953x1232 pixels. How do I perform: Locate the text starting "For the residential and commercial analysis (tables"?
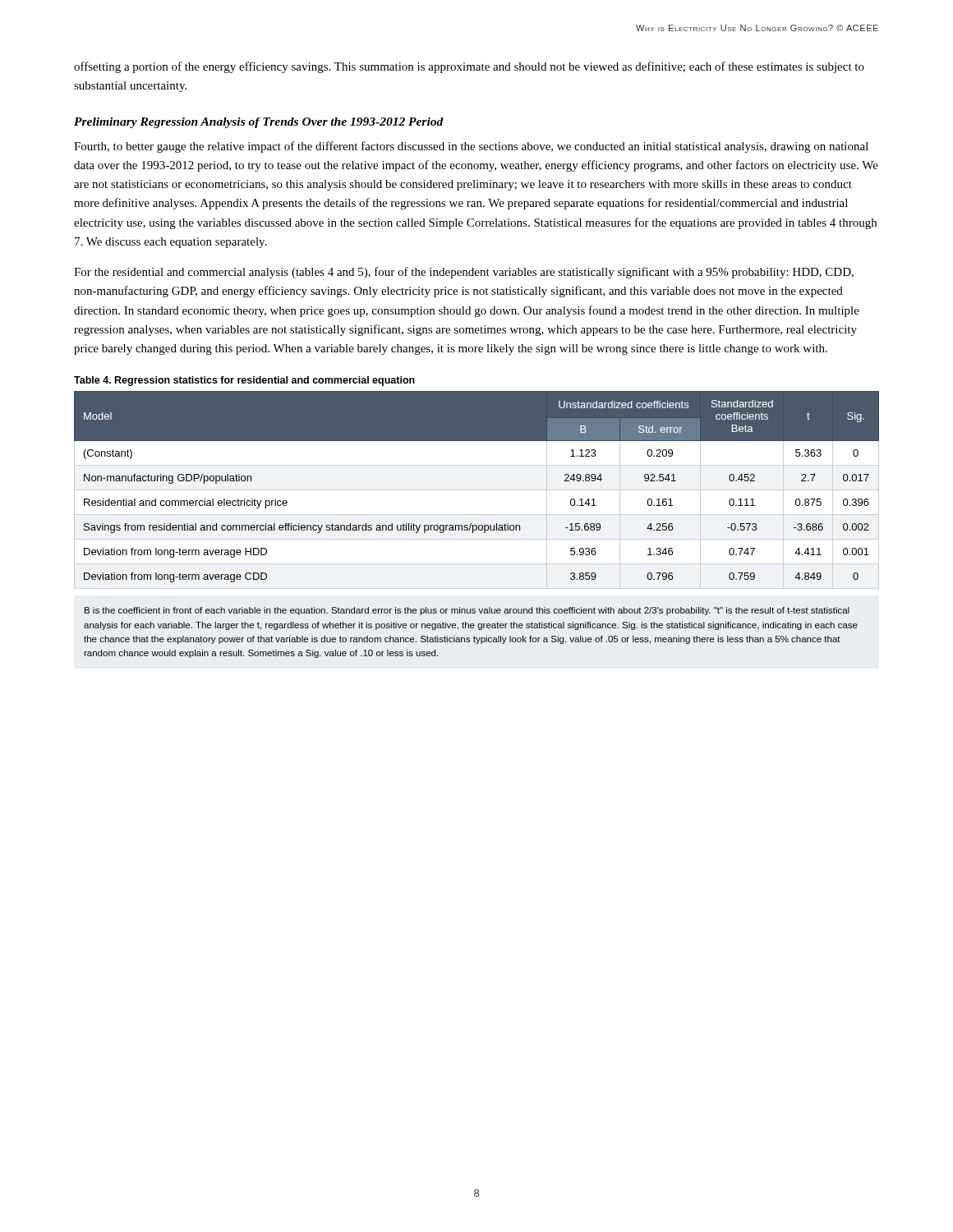467,310
